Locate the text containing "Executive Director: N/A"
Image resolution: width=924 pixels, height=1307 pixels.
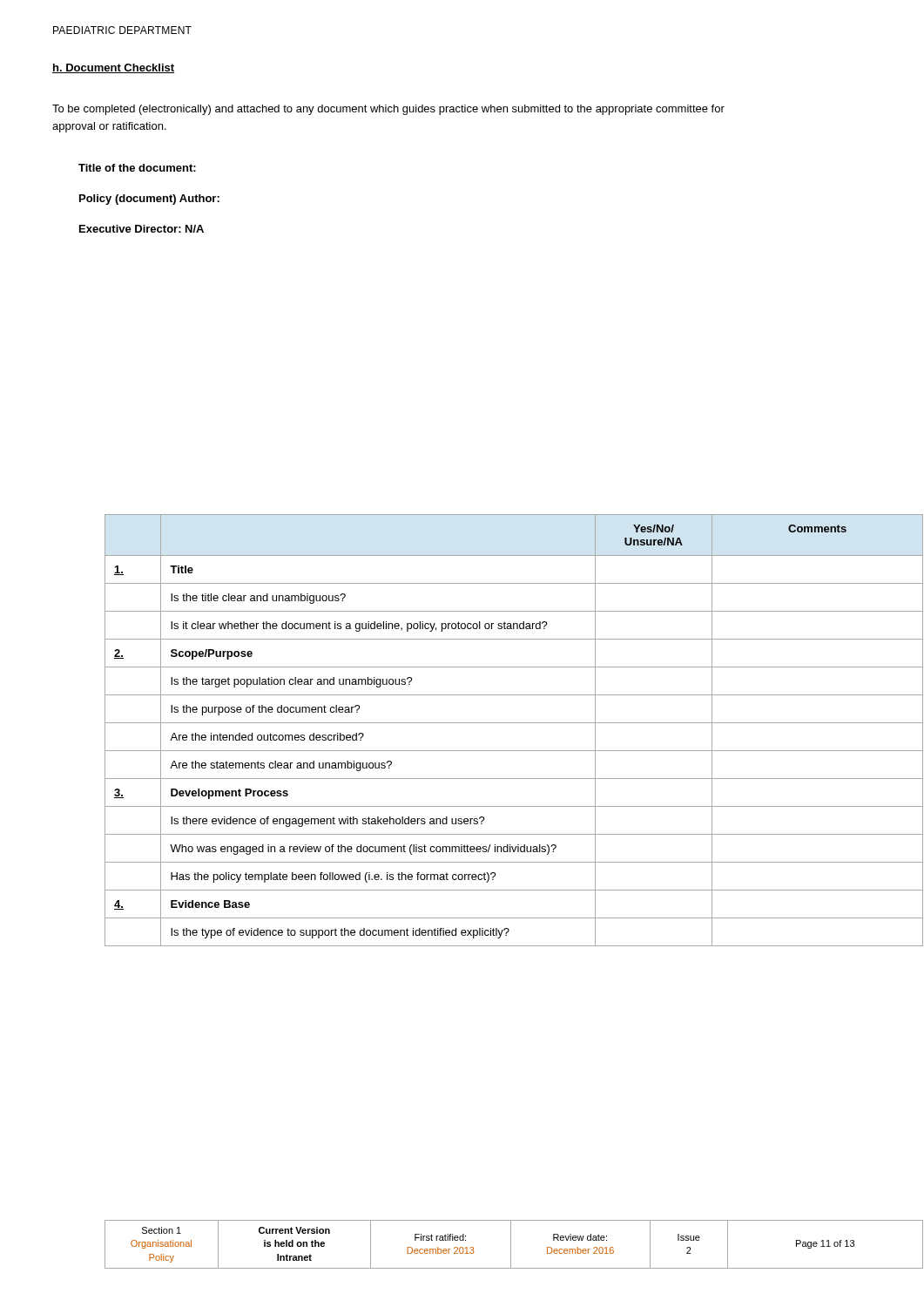(141, 229)
